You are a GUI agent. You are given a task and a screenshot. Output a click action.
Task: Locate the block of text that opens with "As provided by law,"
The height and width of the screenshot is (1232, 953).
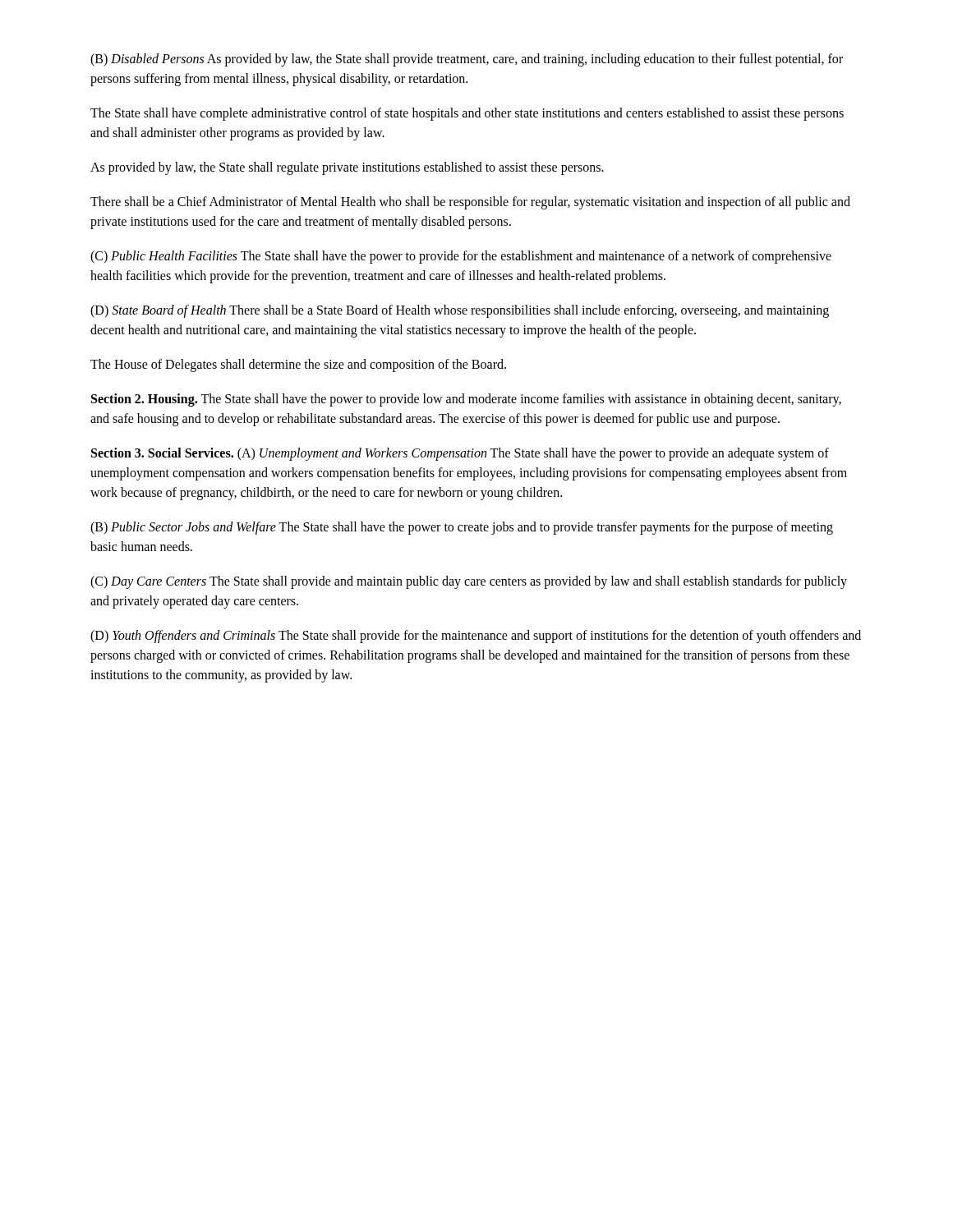pos(347,167)
